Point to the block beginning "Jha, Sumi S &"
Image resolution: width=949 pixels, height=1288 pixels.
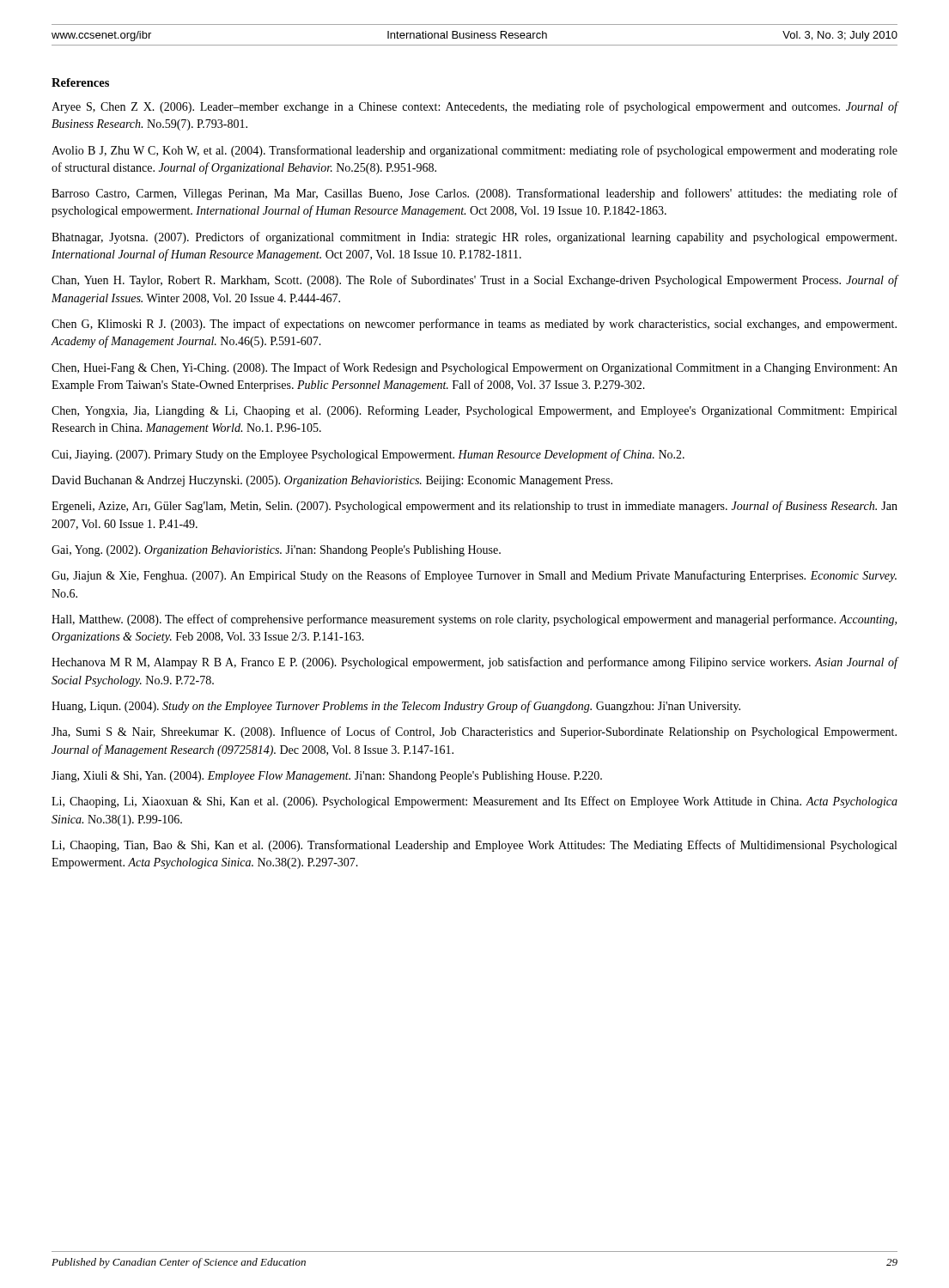[474, 741]
